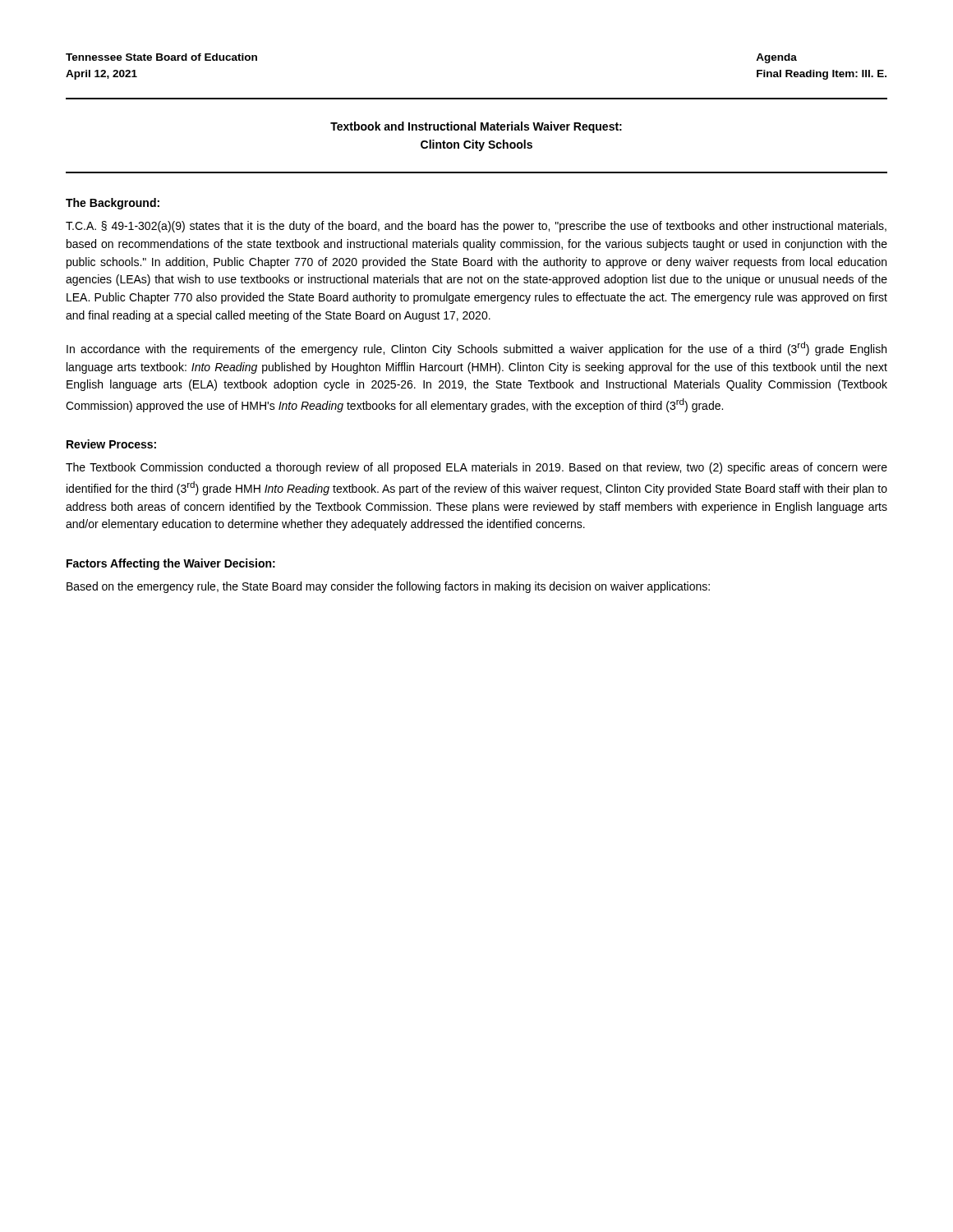The image size is (953, 1232).
Task: Navigate to the text block starting "The Background:"
Action: point(113,203)
